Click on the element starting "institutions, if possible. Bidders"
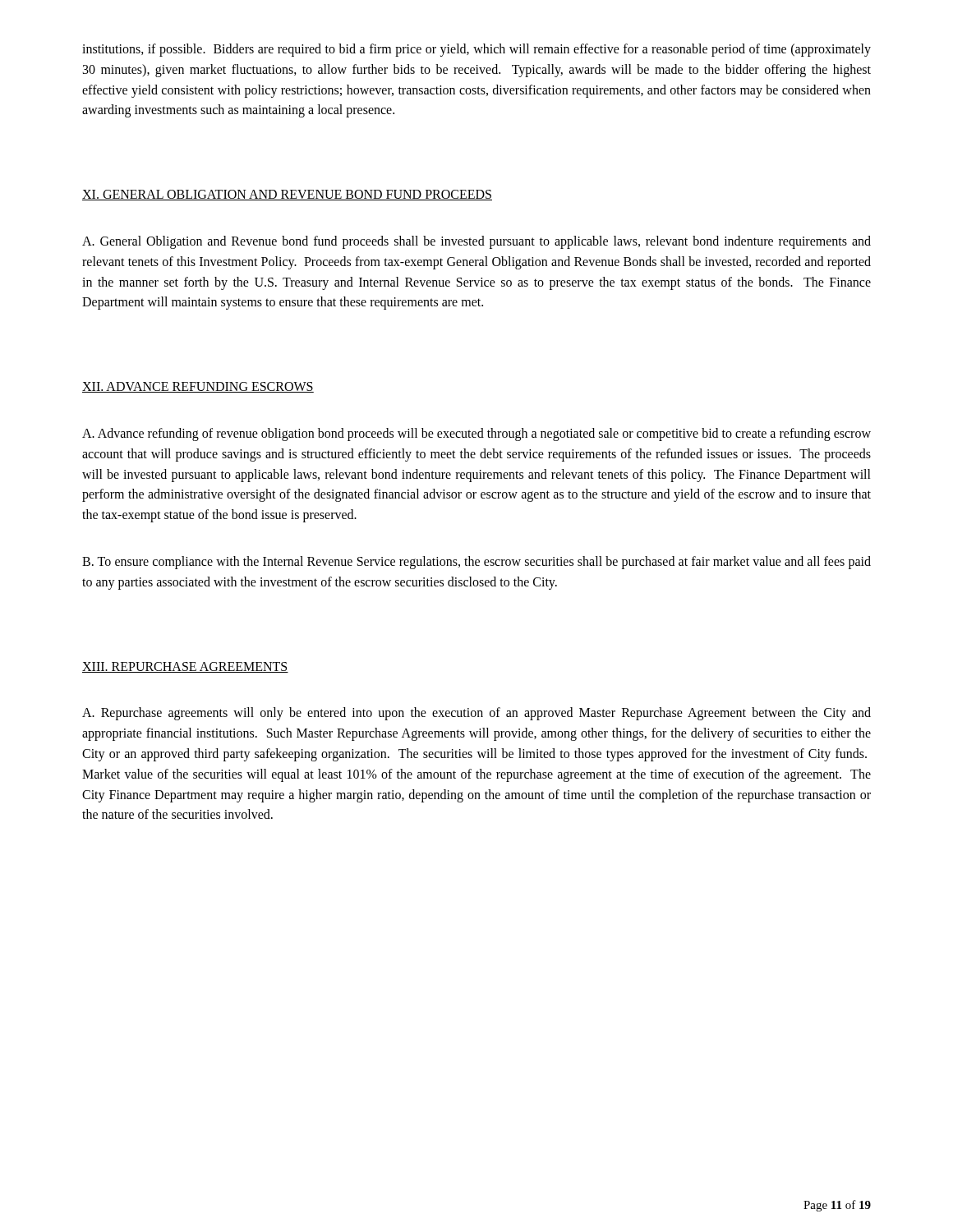Viewport: 953px width, 1232px height. (x=476, y=80)
